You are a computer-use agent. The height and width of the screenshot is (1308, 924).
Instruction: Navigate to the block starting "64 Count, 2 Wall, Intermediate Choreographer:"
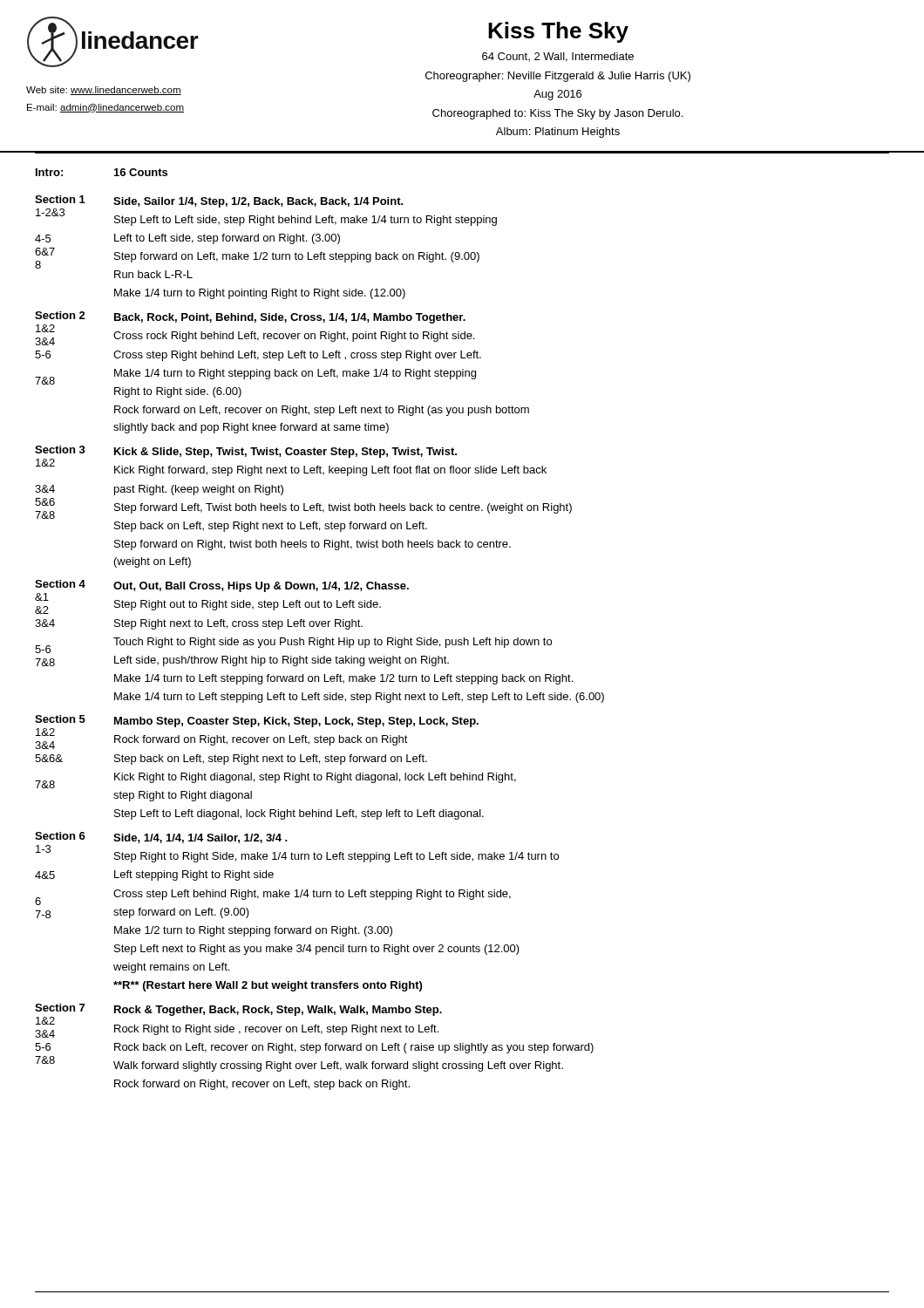(558, 94)
